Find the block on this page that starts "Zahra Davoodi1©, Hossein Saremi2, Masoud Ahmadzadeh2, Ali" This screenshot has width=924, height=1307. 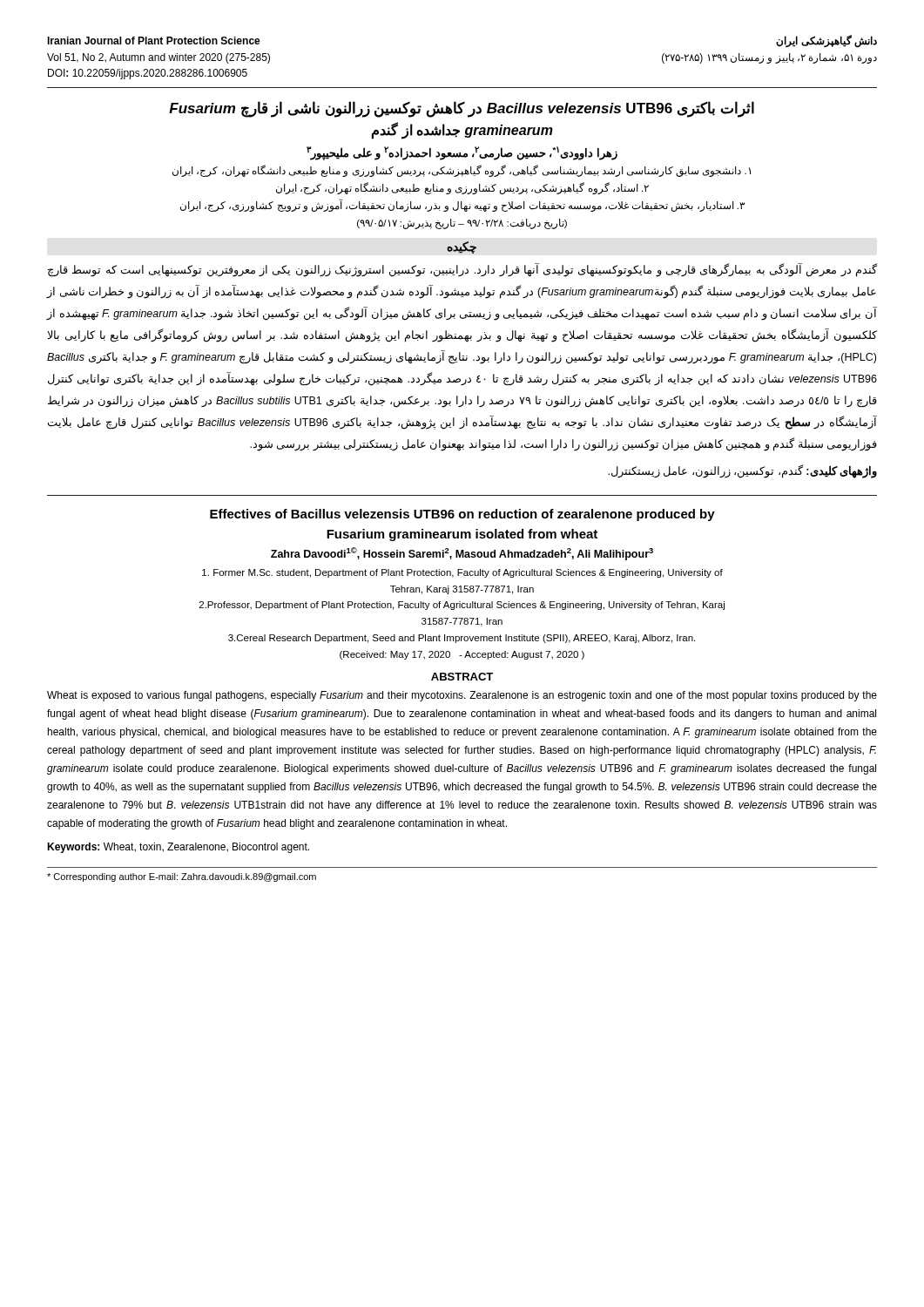[462, 553]
